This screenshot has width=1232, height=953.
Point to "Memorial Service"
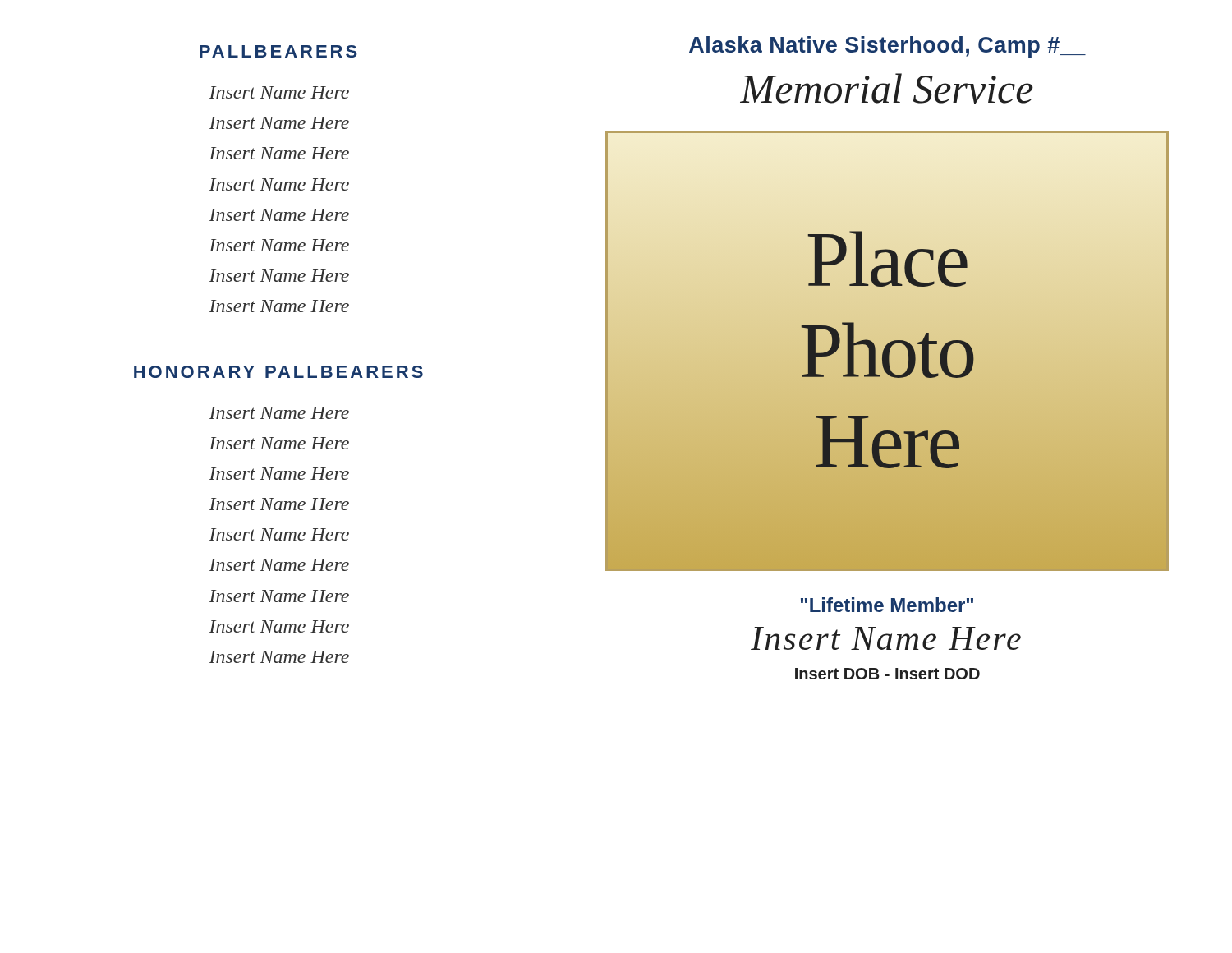pos(887,89)
